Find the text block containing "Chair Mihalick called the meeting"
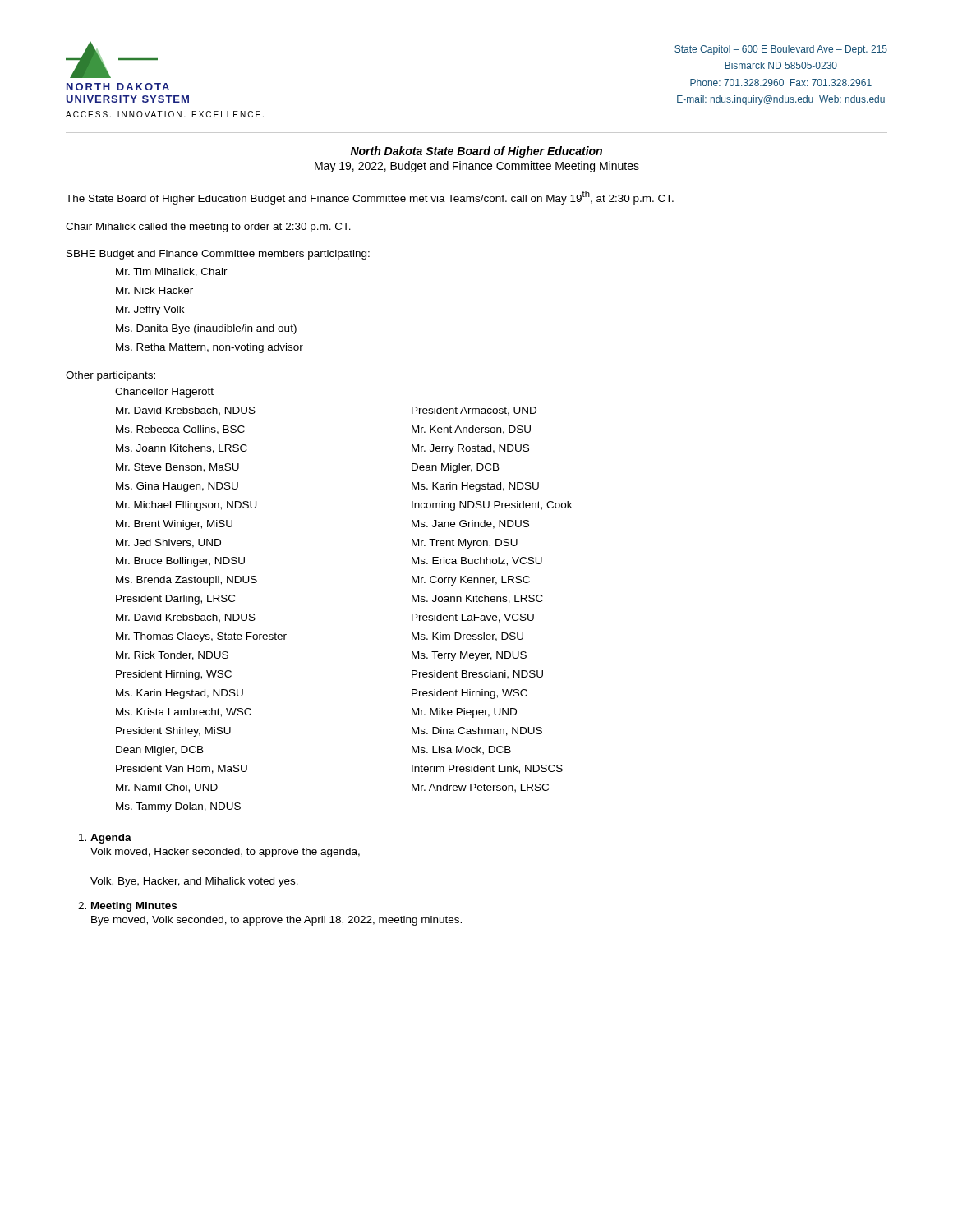The height and width of the screenshot is (1232, 953). [208, 227]
